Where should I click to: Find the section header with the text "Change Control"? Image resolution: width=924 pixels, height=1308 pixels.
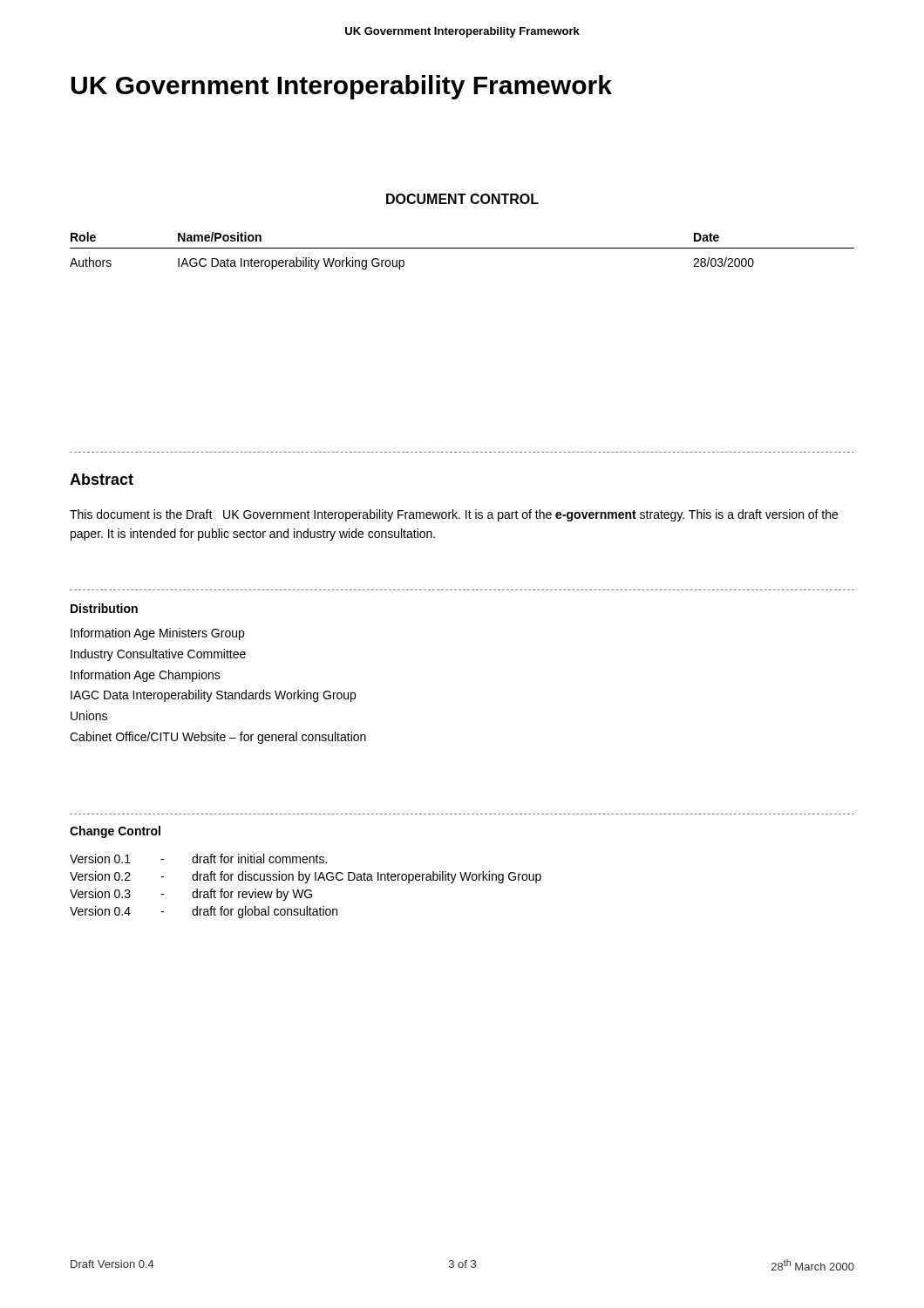coord(116,831)
